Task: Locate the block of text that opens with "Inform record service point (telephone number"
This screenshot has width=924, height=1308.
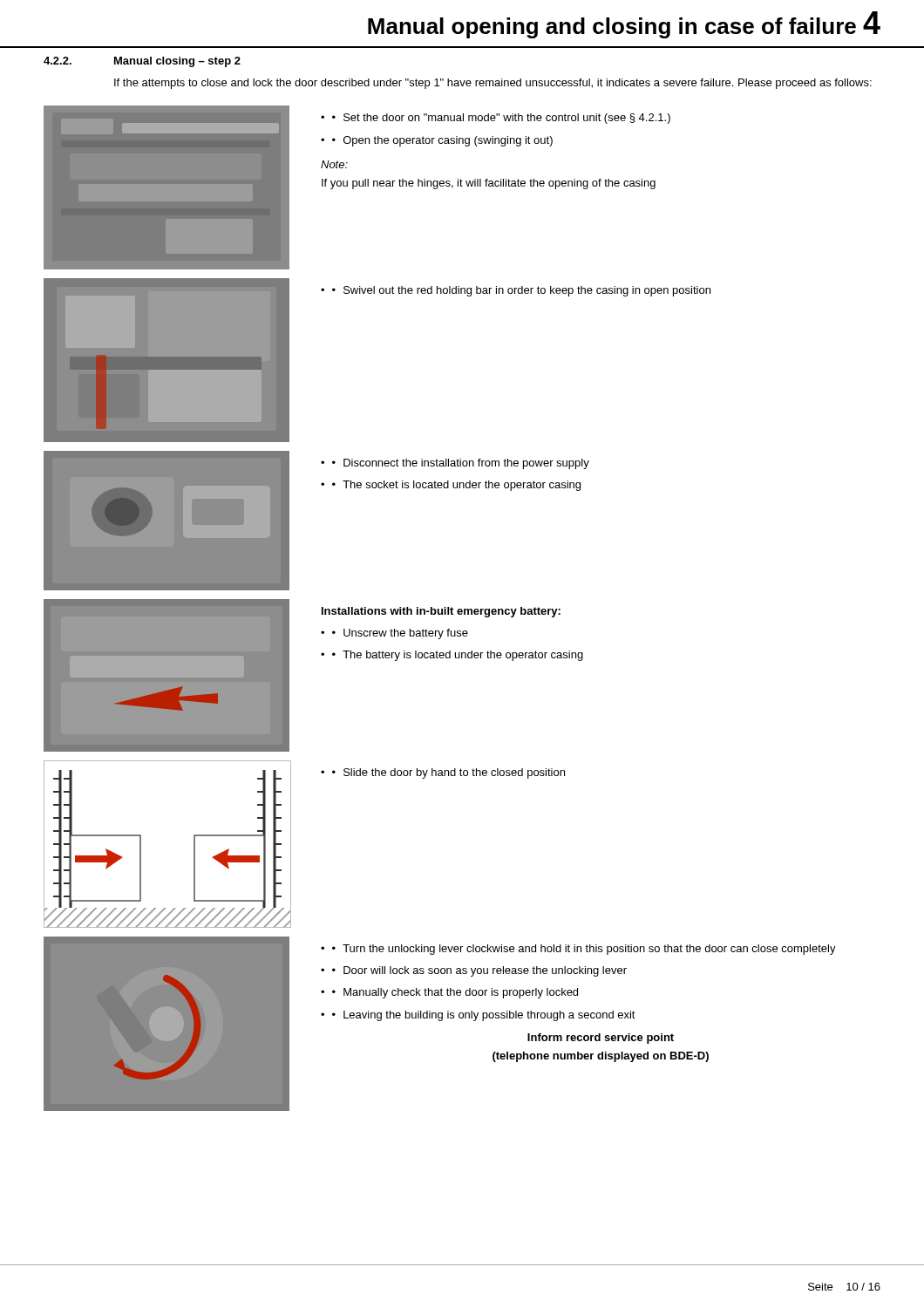Action: 601,1046
